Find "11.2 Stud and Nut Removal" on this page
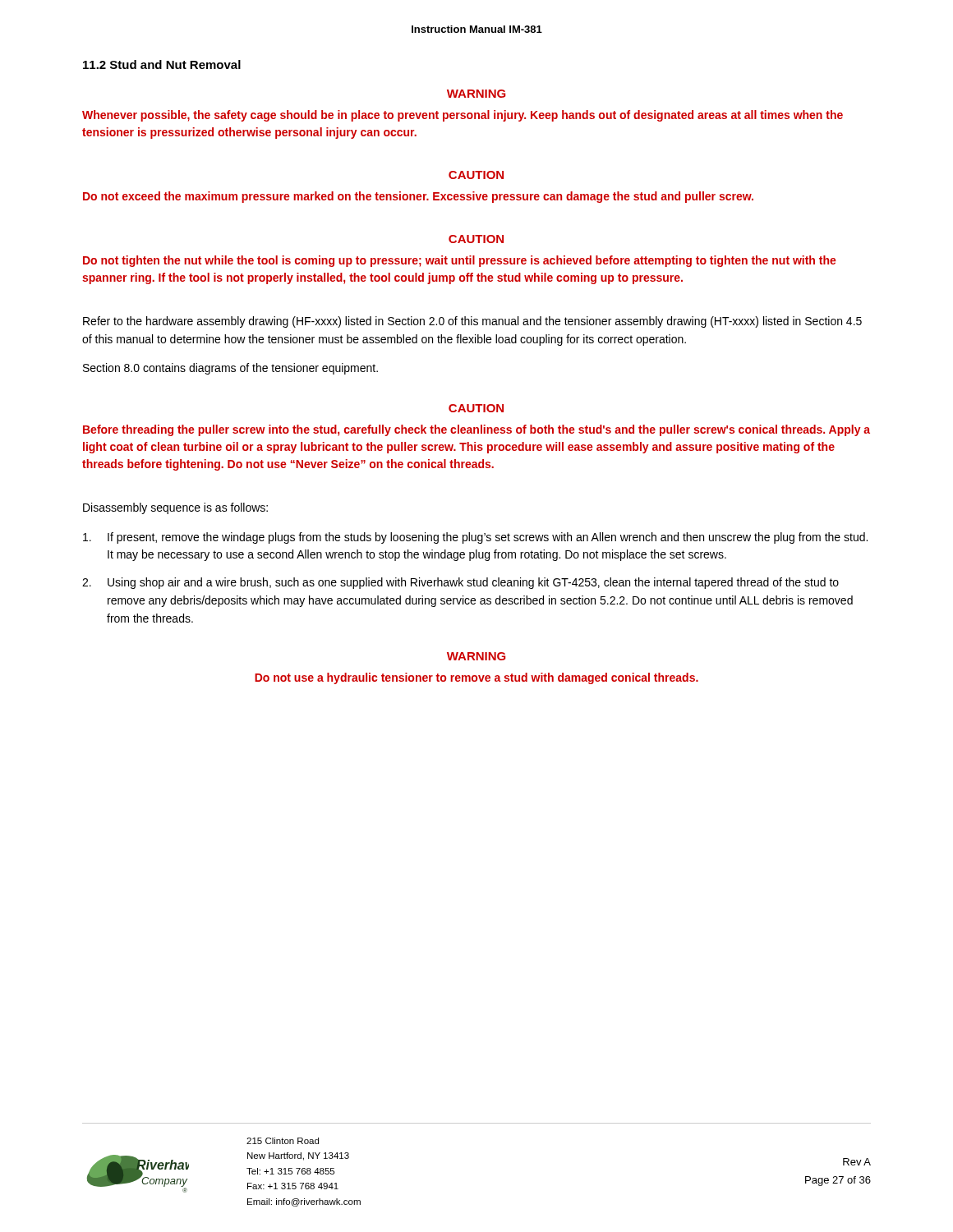Viewport: 953px width, 1232px height. [162, 64]
